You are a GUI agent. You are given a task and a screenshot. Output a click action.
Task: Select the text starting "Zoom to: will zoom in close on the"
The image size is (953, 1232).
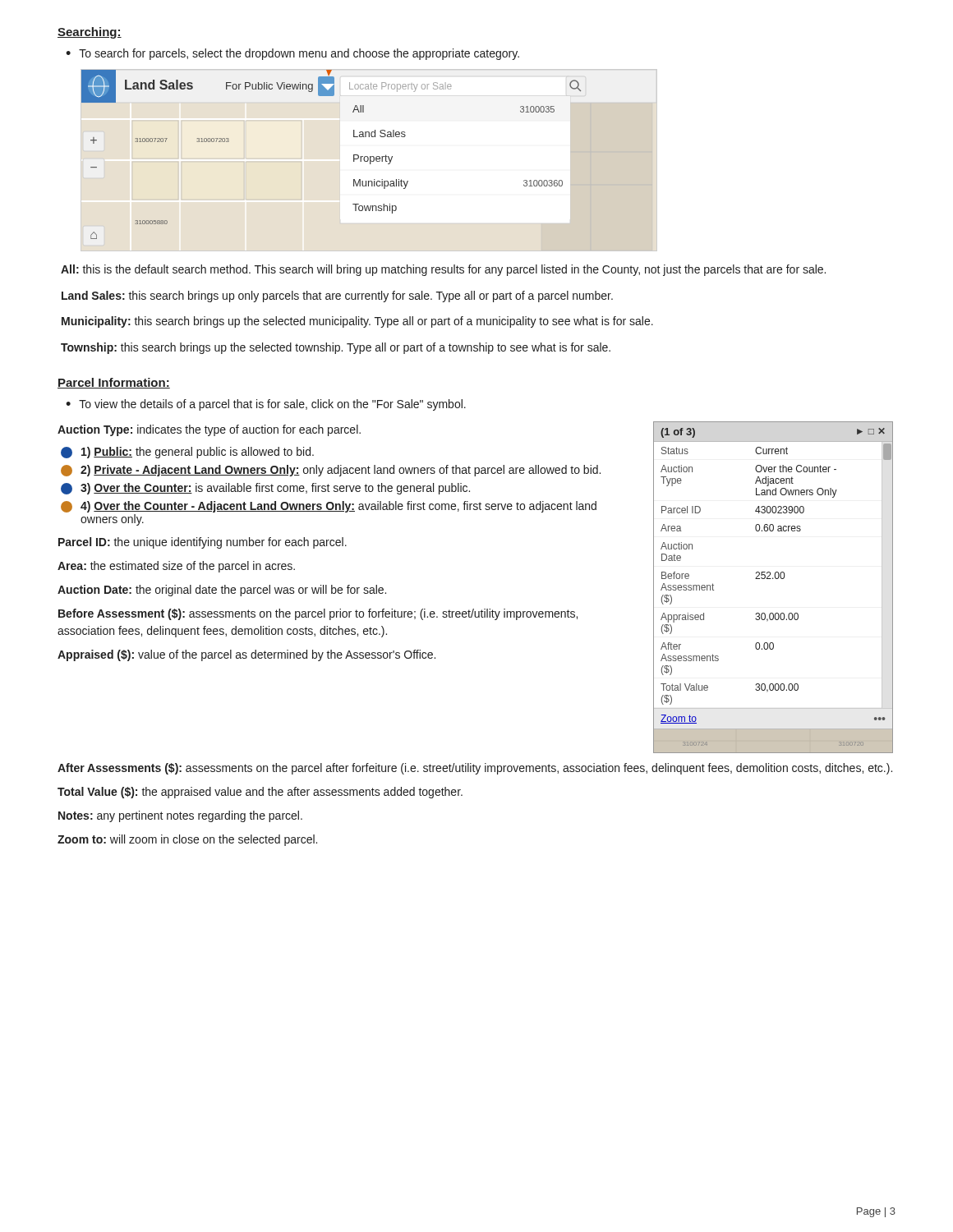coord(188,839)
